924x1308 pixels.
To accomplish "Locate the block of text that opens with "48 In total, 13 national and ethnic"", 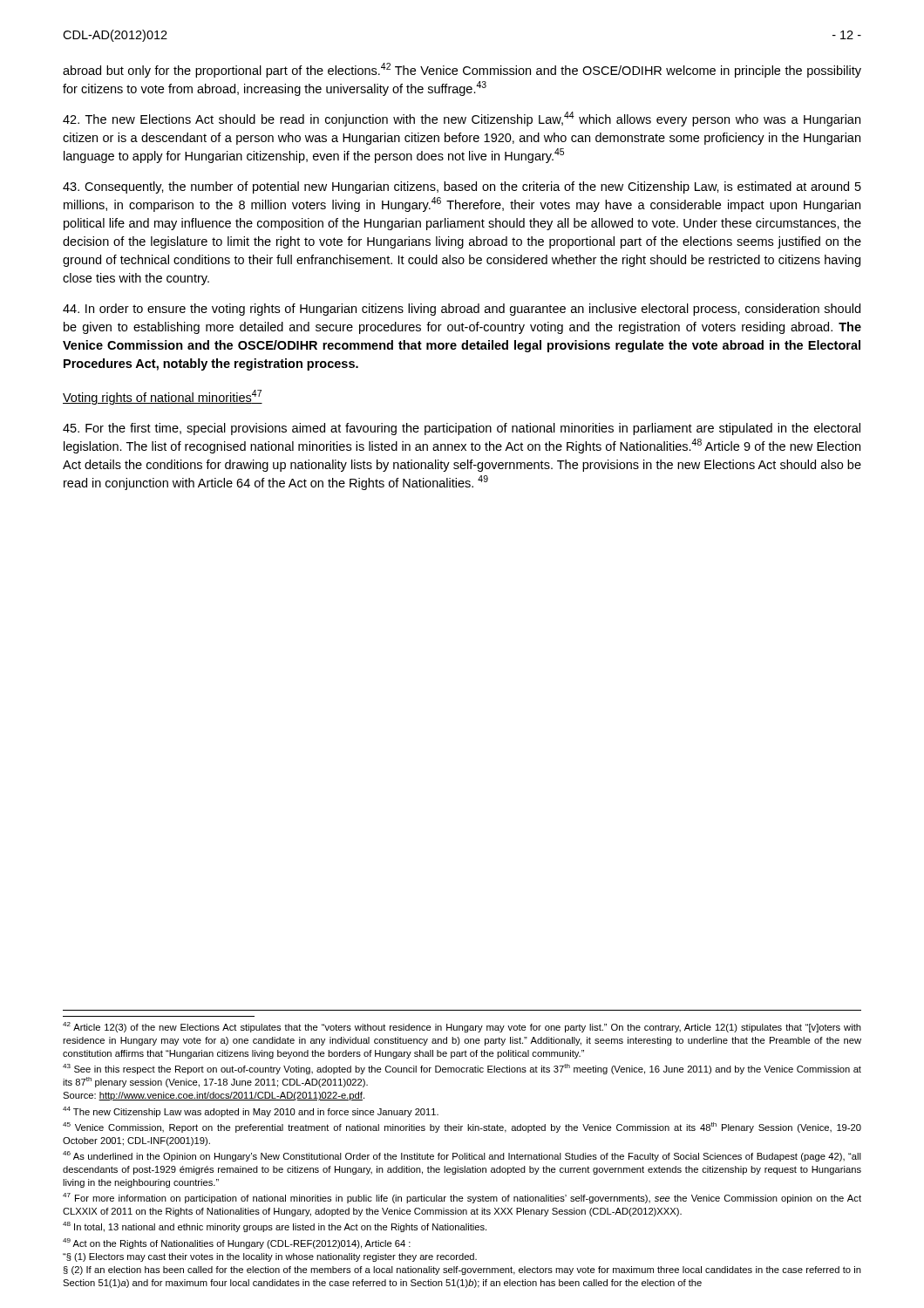I will coord(275,1227).
